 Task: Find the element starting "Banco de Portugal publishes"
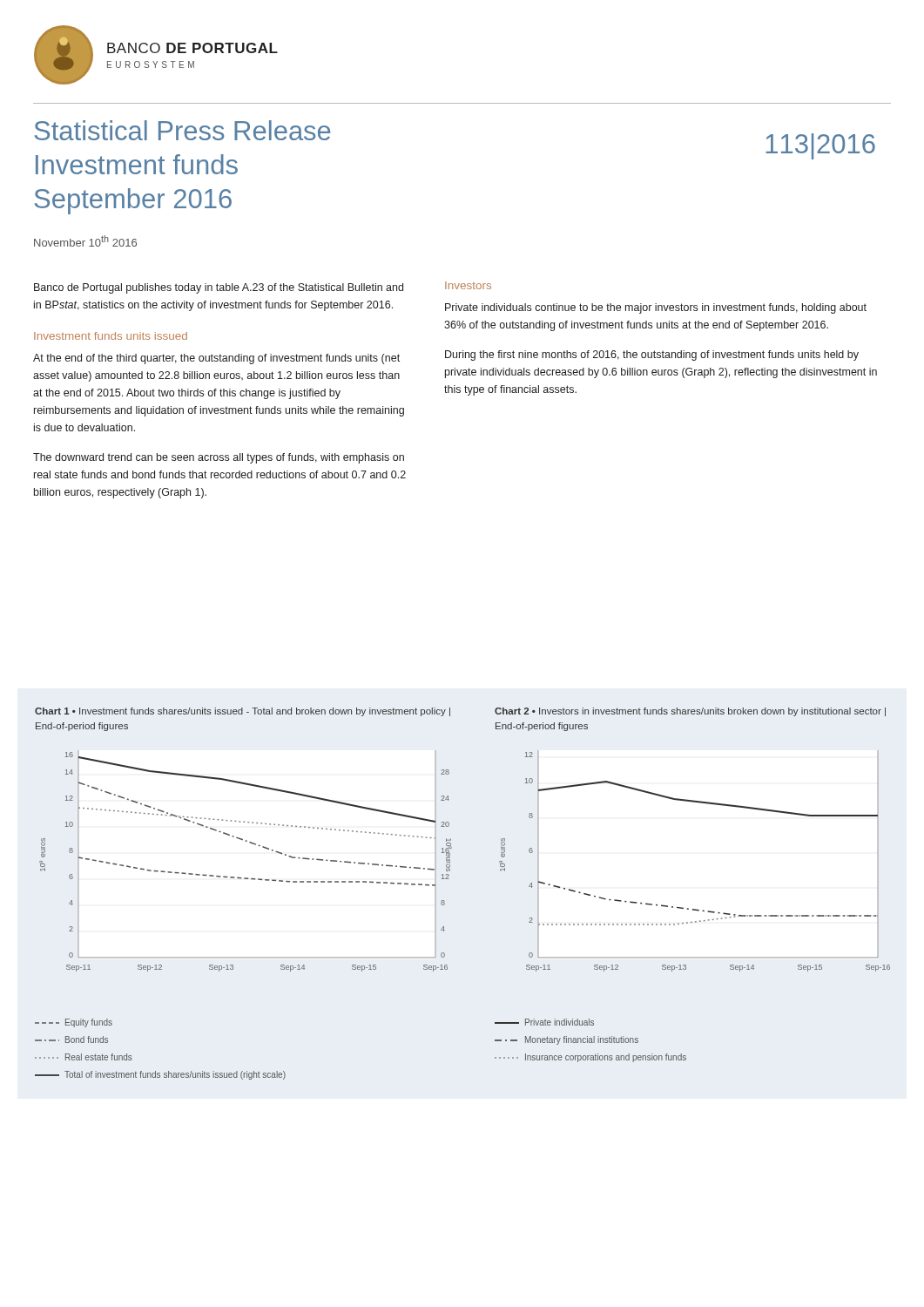pyautogui.click(x=219, y=296)
